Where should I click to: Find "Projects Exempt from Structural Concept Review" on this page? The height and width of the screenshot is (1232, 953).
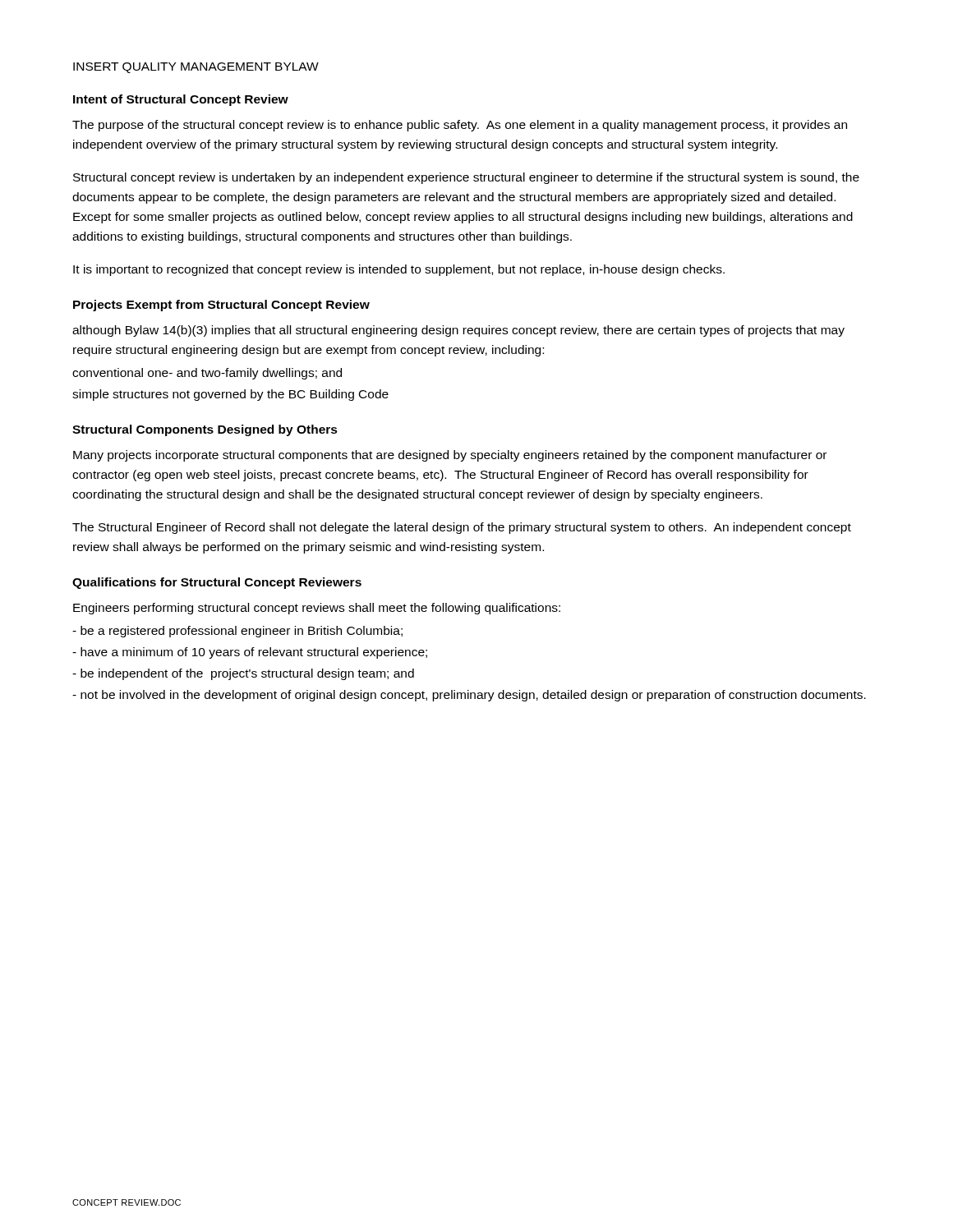[x=221, y=304]
